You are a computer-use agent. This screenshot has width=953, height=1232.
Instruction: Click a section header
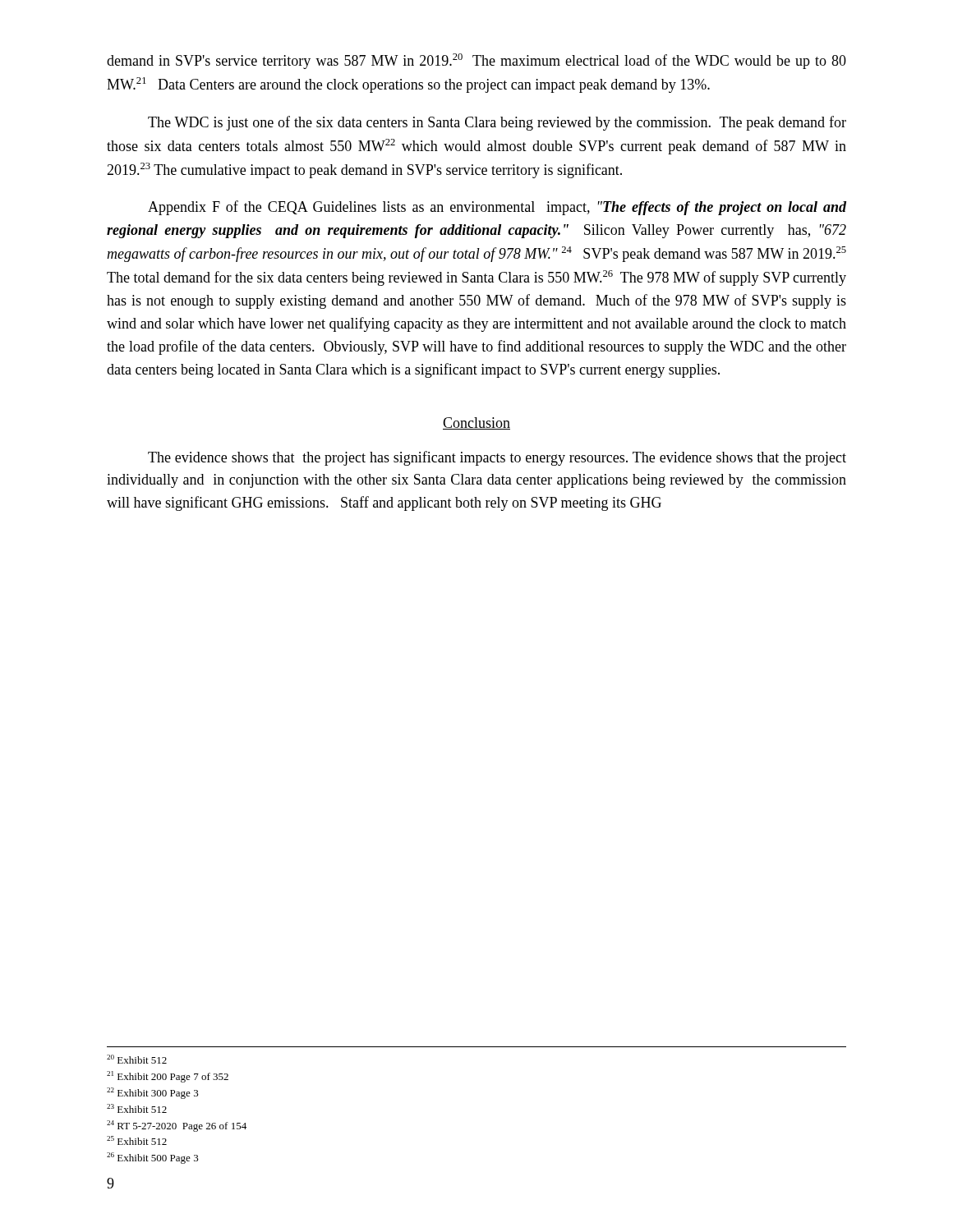click(x=476, y=423)
